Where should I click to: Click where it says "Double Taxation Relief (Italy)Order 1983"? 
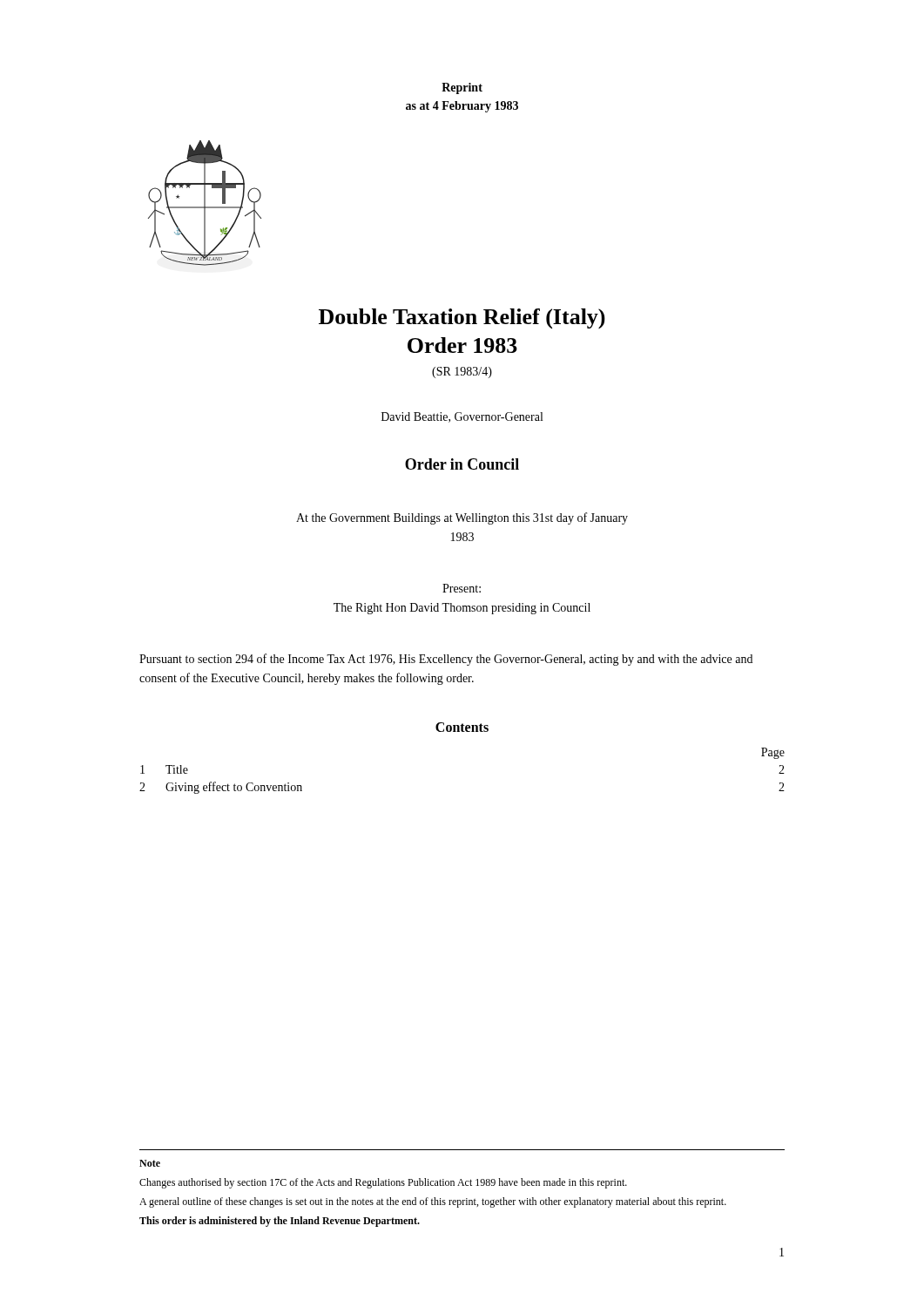tap(462, 331)
